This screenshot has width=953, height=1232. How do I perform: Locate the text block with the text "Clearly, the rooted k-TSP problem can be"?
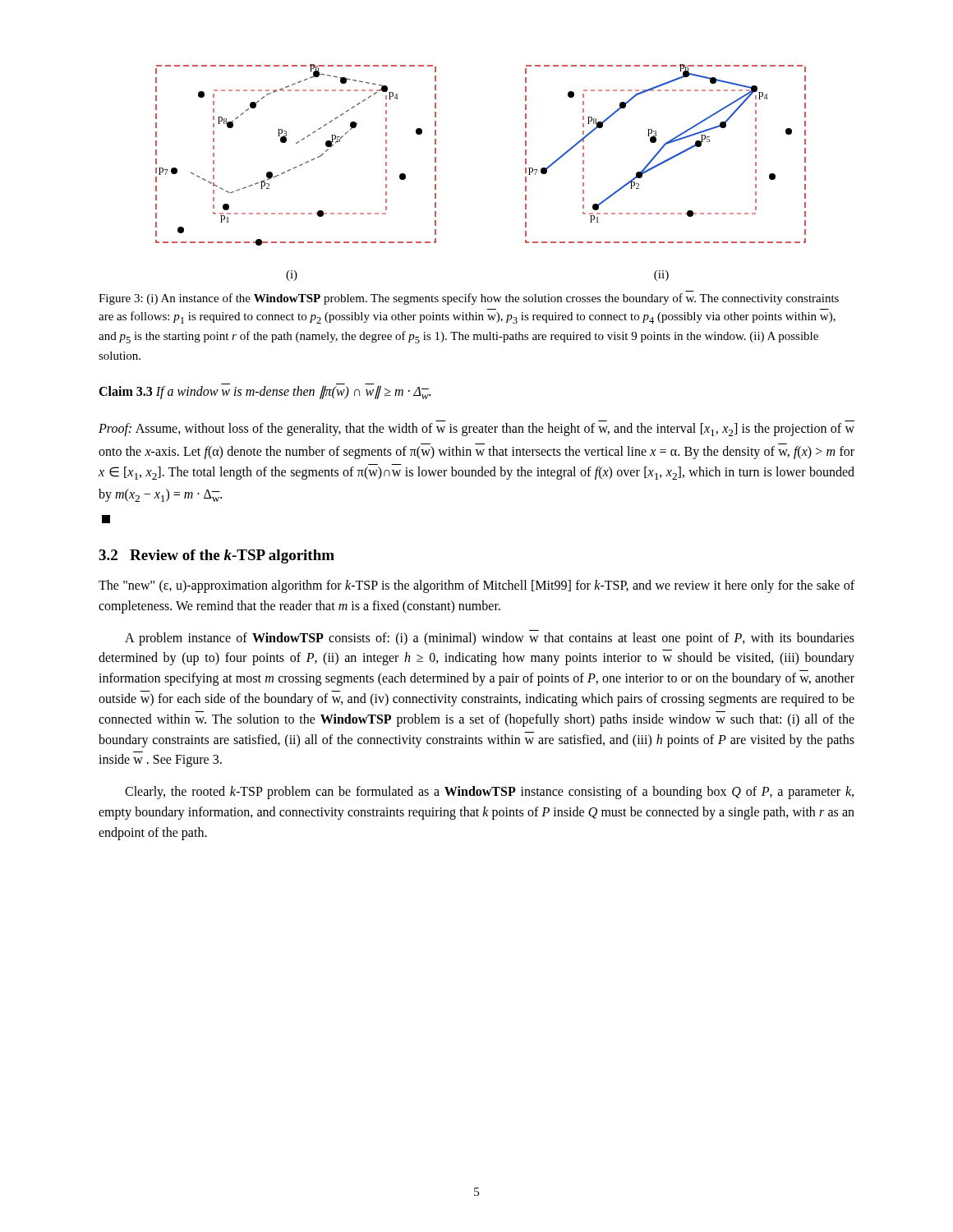pos(476,812)
